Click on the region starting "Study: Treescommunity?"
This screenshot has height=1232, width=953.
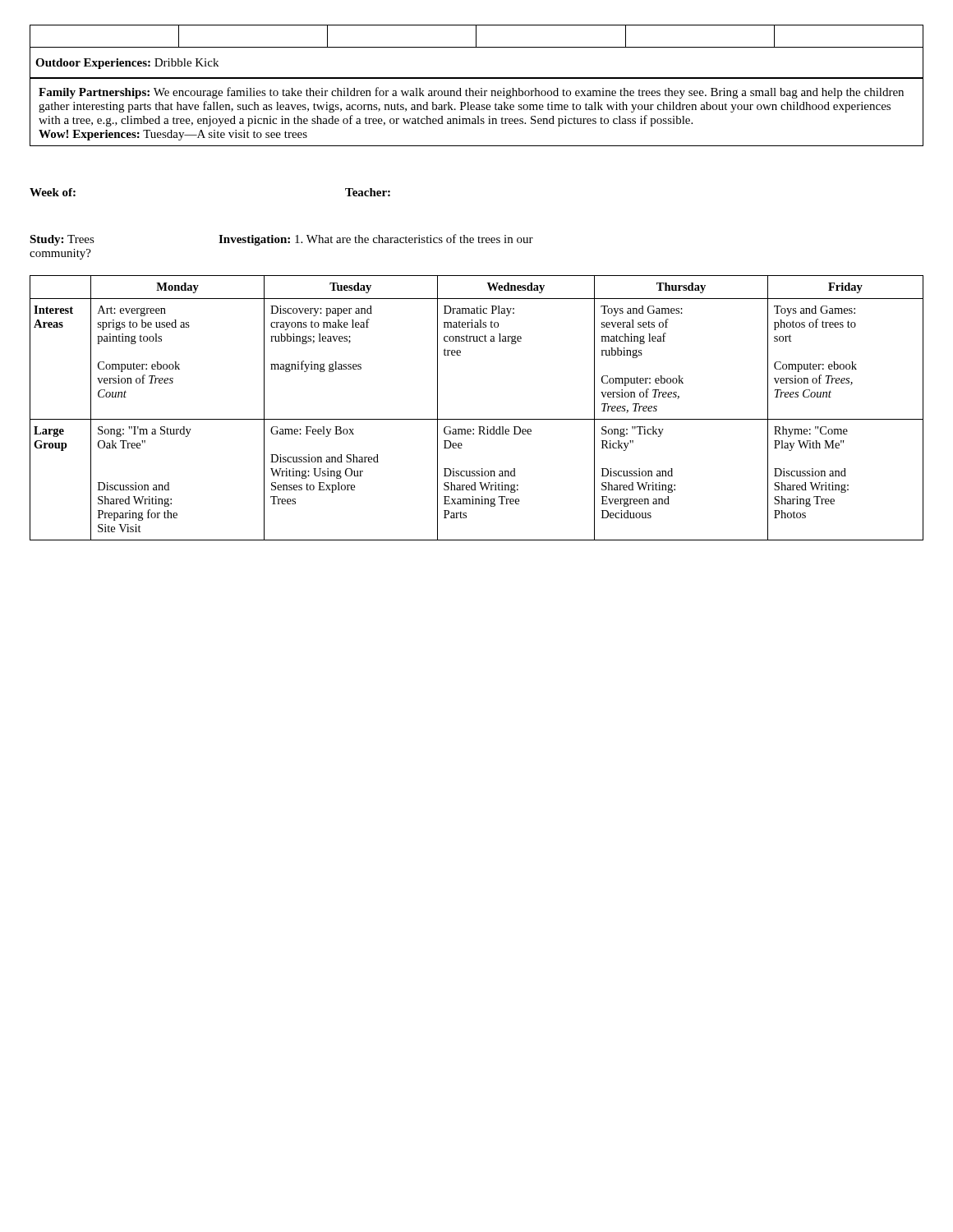62,246
